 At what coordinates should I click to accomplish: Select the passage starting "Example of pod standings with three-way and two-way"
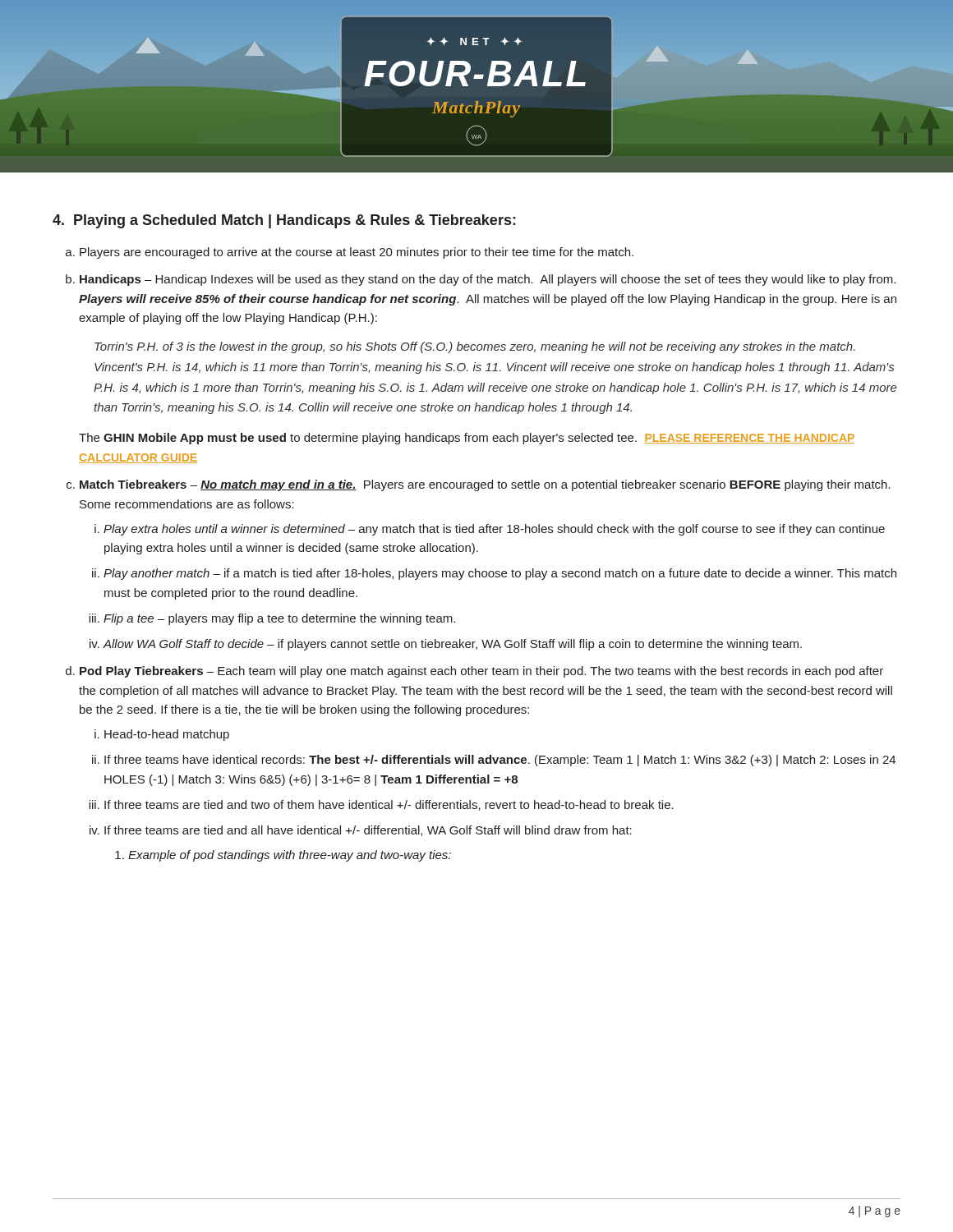point(290,855)
